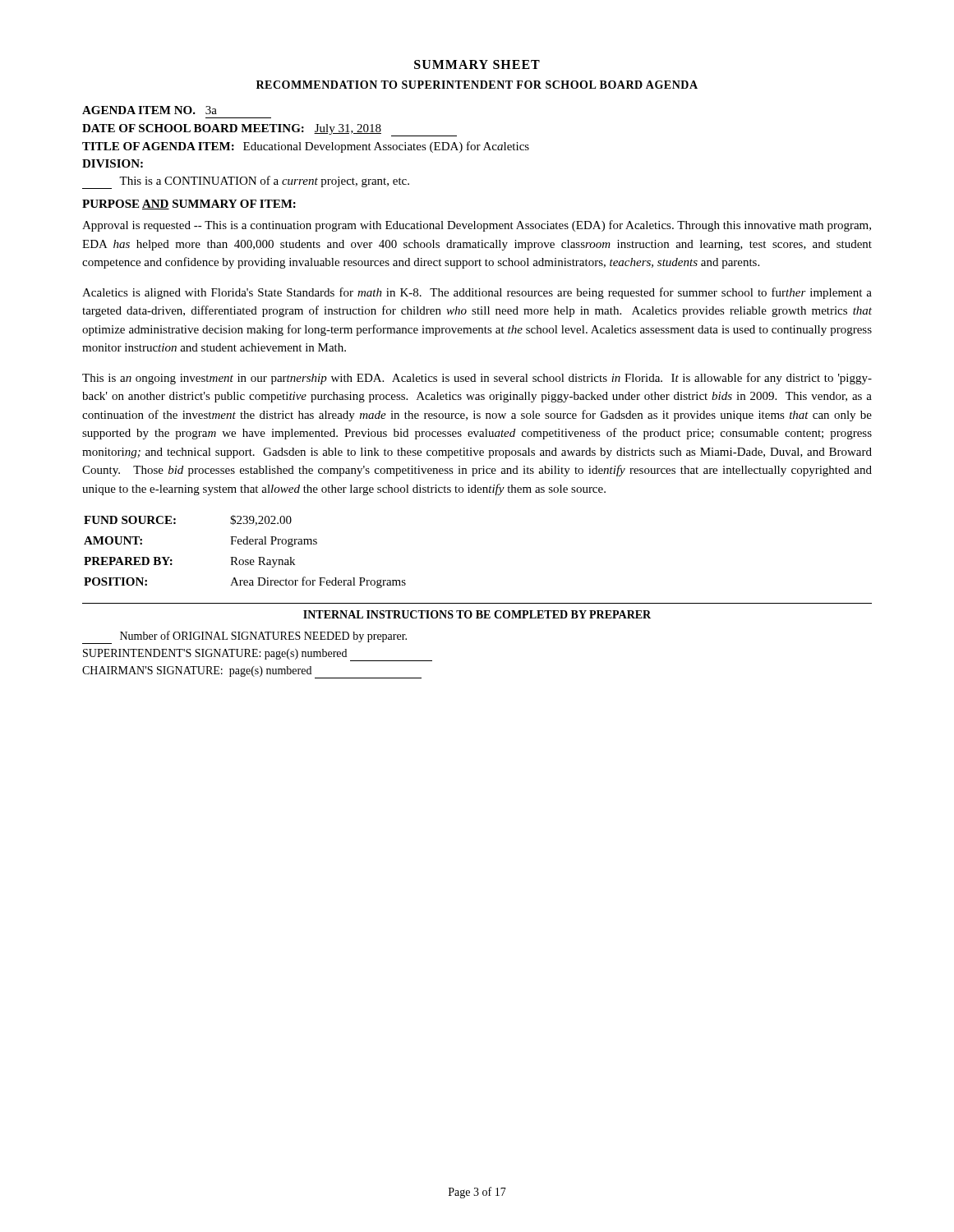The image size is (954, 1232).
Task: Select the text that reads "Number of ORIGINAL SIGNATURES NEEDED by preparer."
Action: (245, 637)
